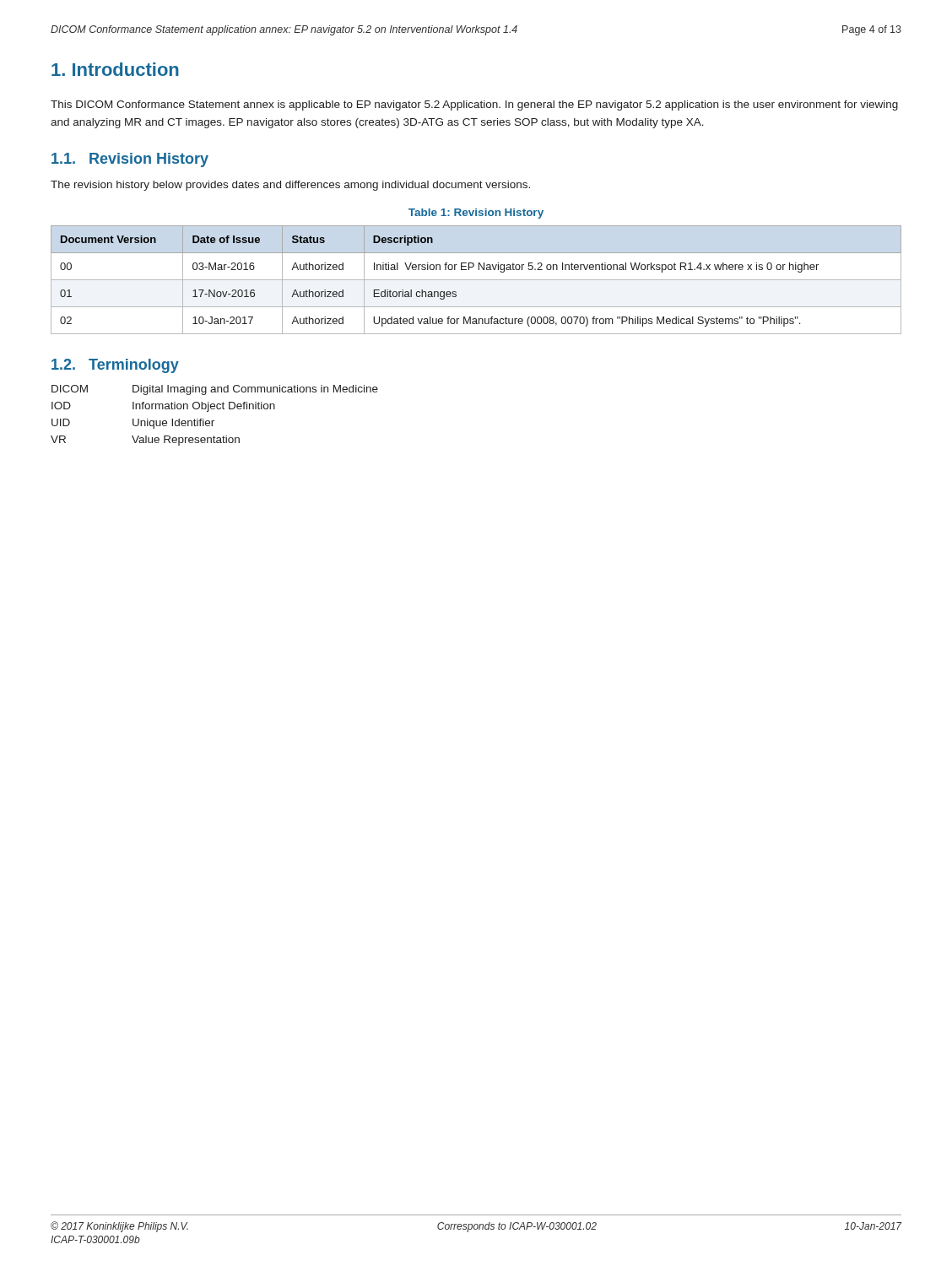Locate the text "1. Introduction"
The height and width of the screenshot is (1266, 952).
[x=115, y=69]
